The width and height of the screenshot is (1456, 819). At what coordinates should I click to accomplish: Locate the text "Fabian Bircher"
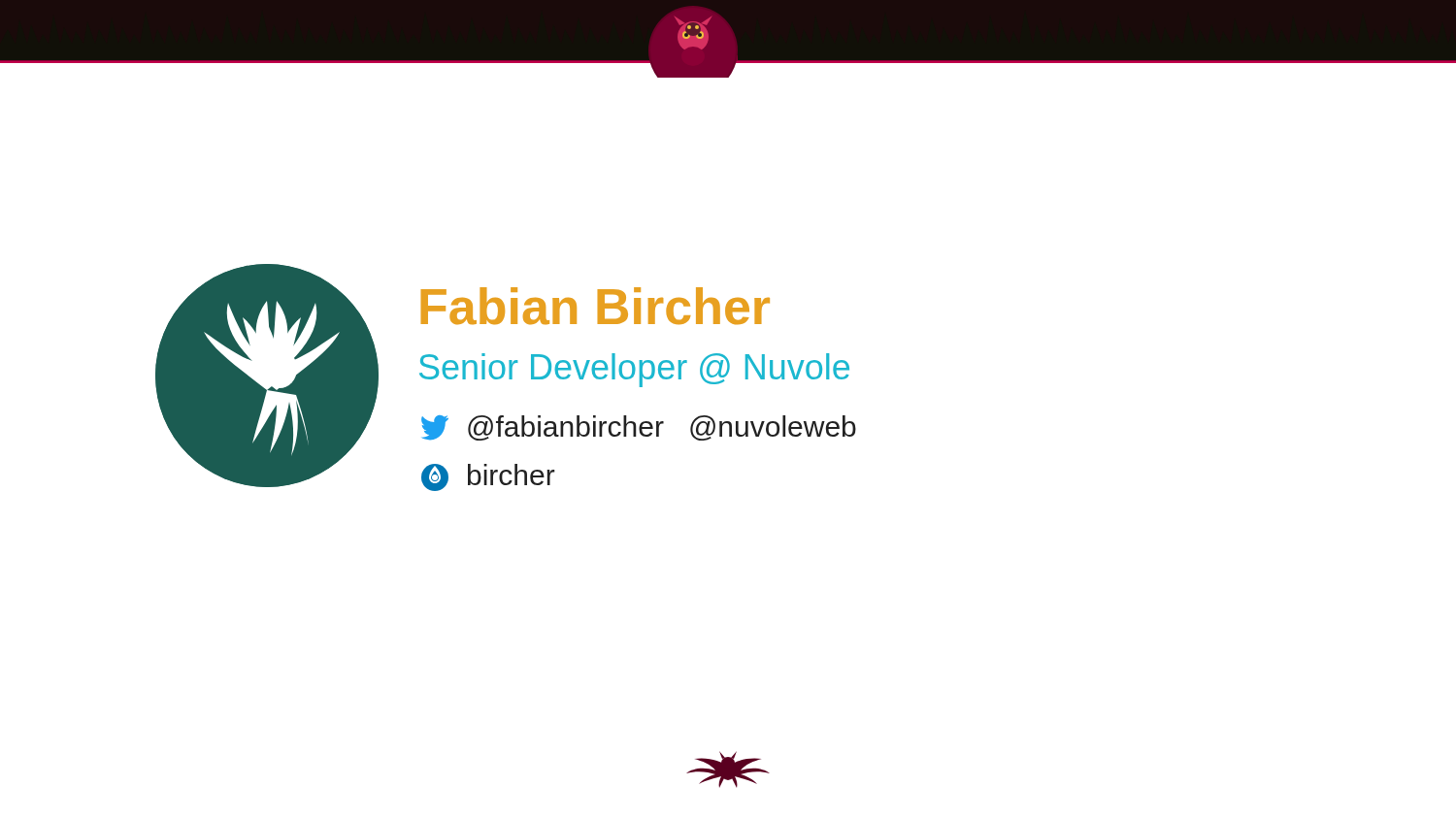[x=594, y=307]
